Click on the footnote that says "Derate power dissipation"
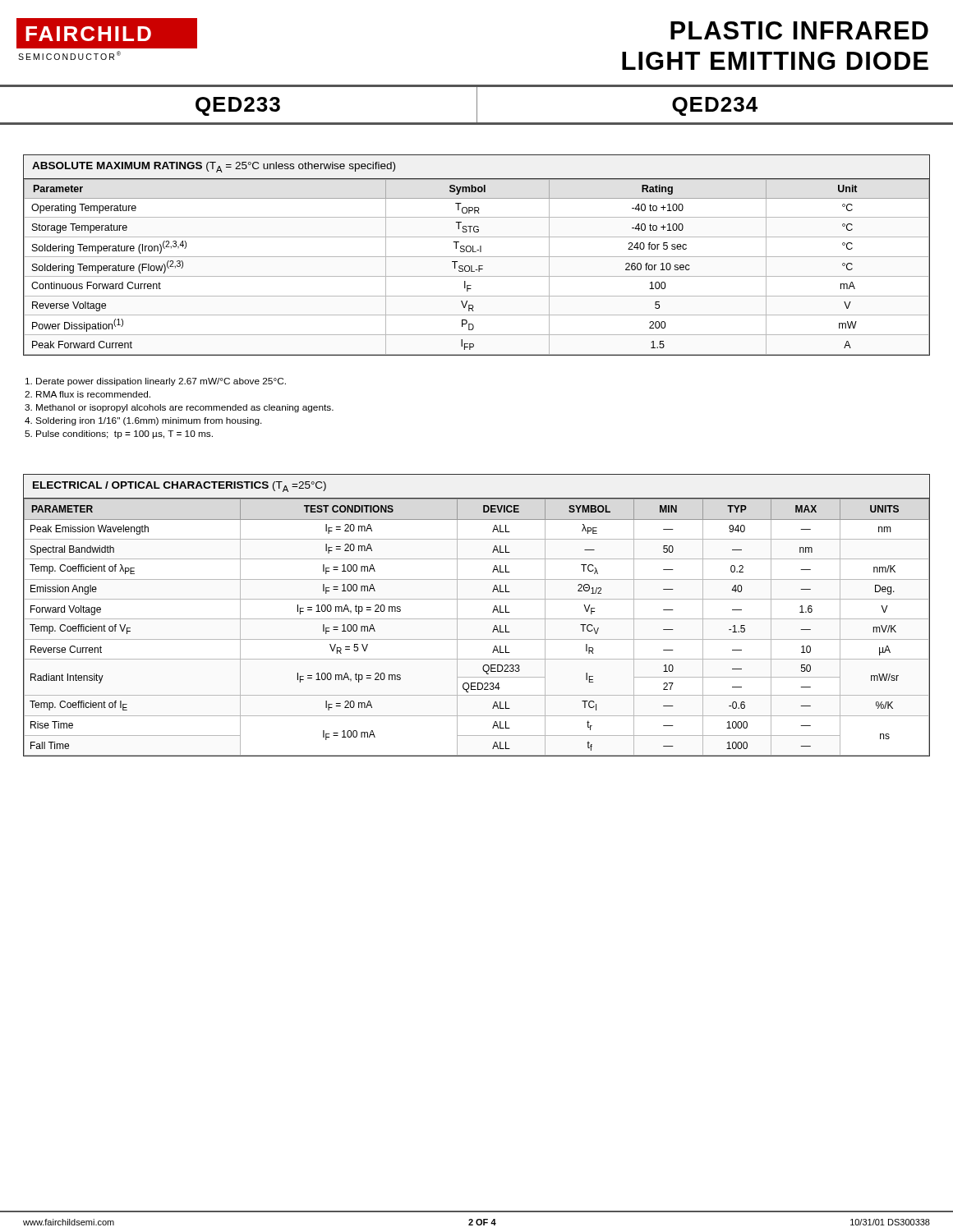Image resolution: width=953 pixels, height=1232 pixels. click(x=156, y=381)
